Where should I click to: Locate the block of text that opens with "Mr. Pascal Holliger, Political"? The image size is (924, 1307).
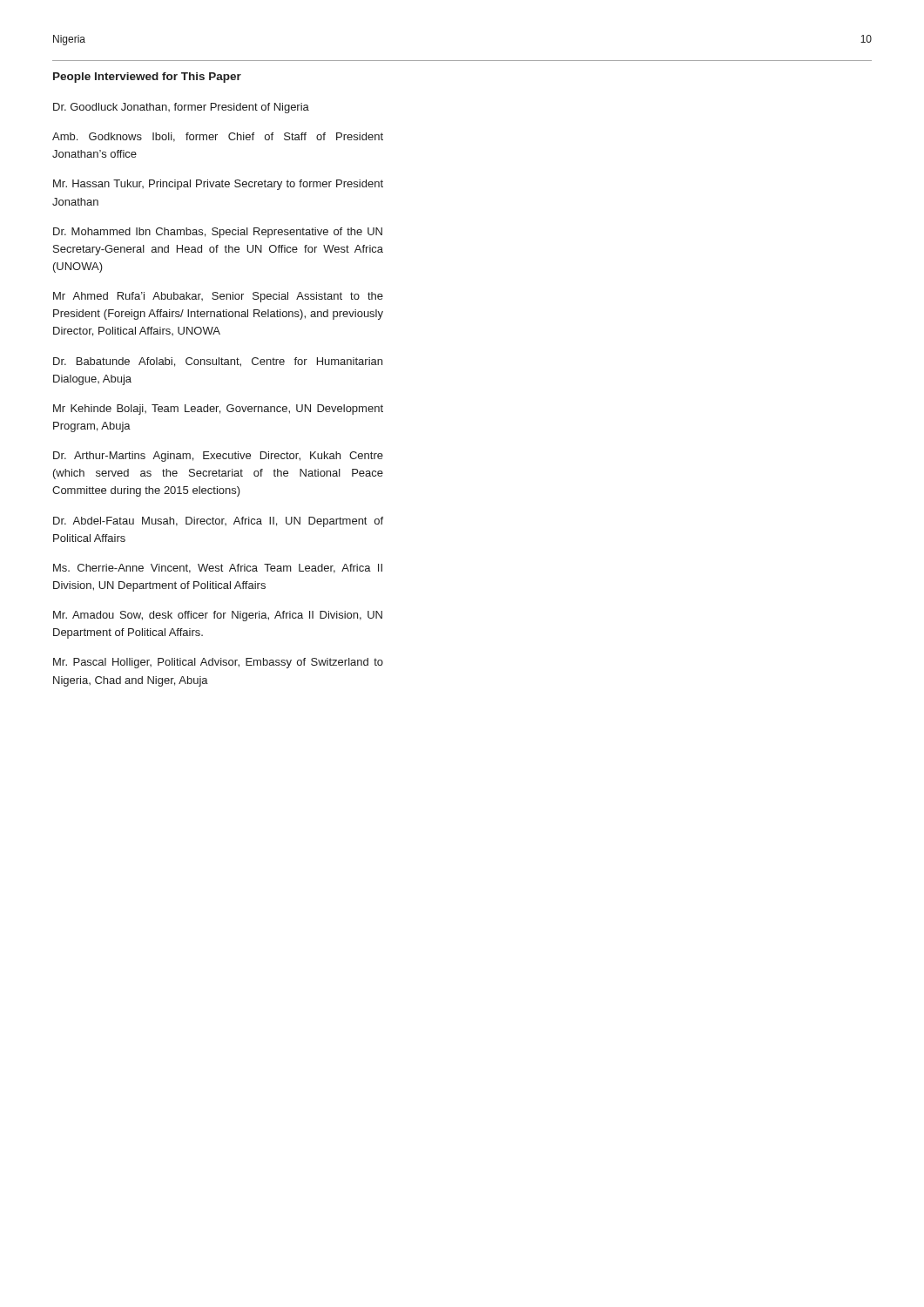(218, 671)
